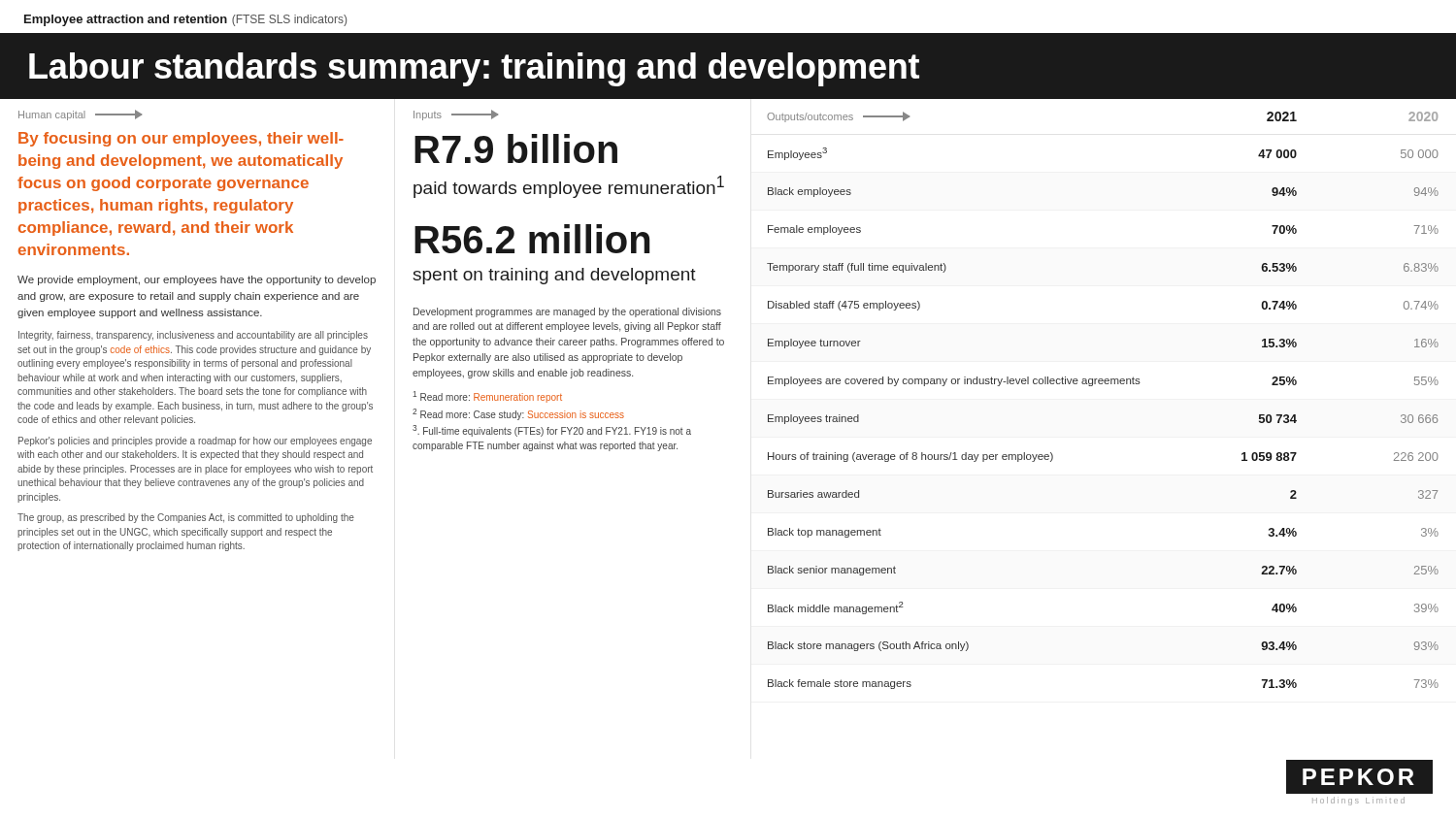
Task: Find "R56.2 million spent on training and development" on this page
Action: click(573, 253)
